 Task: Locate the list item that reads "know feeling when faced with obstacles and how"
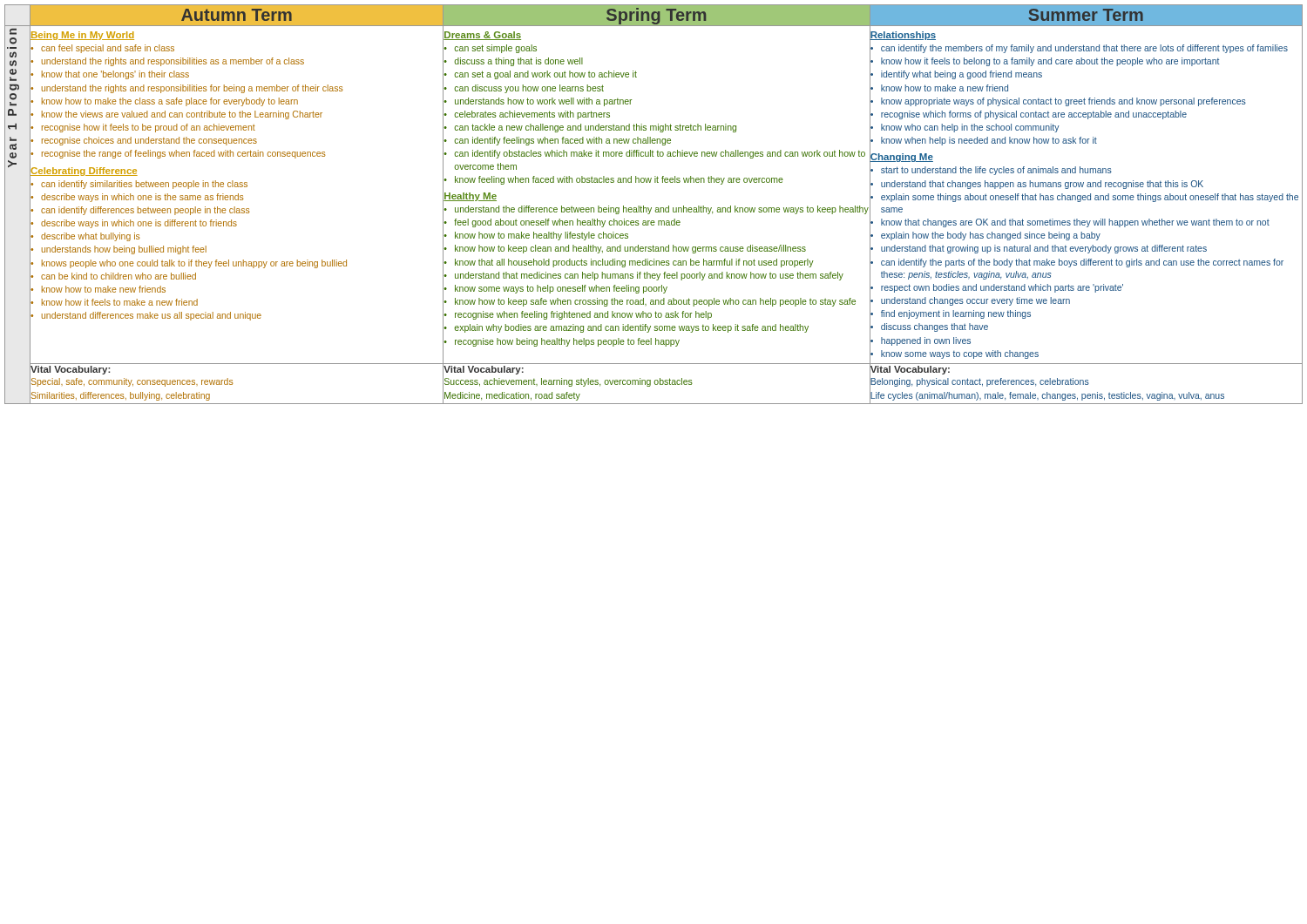pos(619,179)
